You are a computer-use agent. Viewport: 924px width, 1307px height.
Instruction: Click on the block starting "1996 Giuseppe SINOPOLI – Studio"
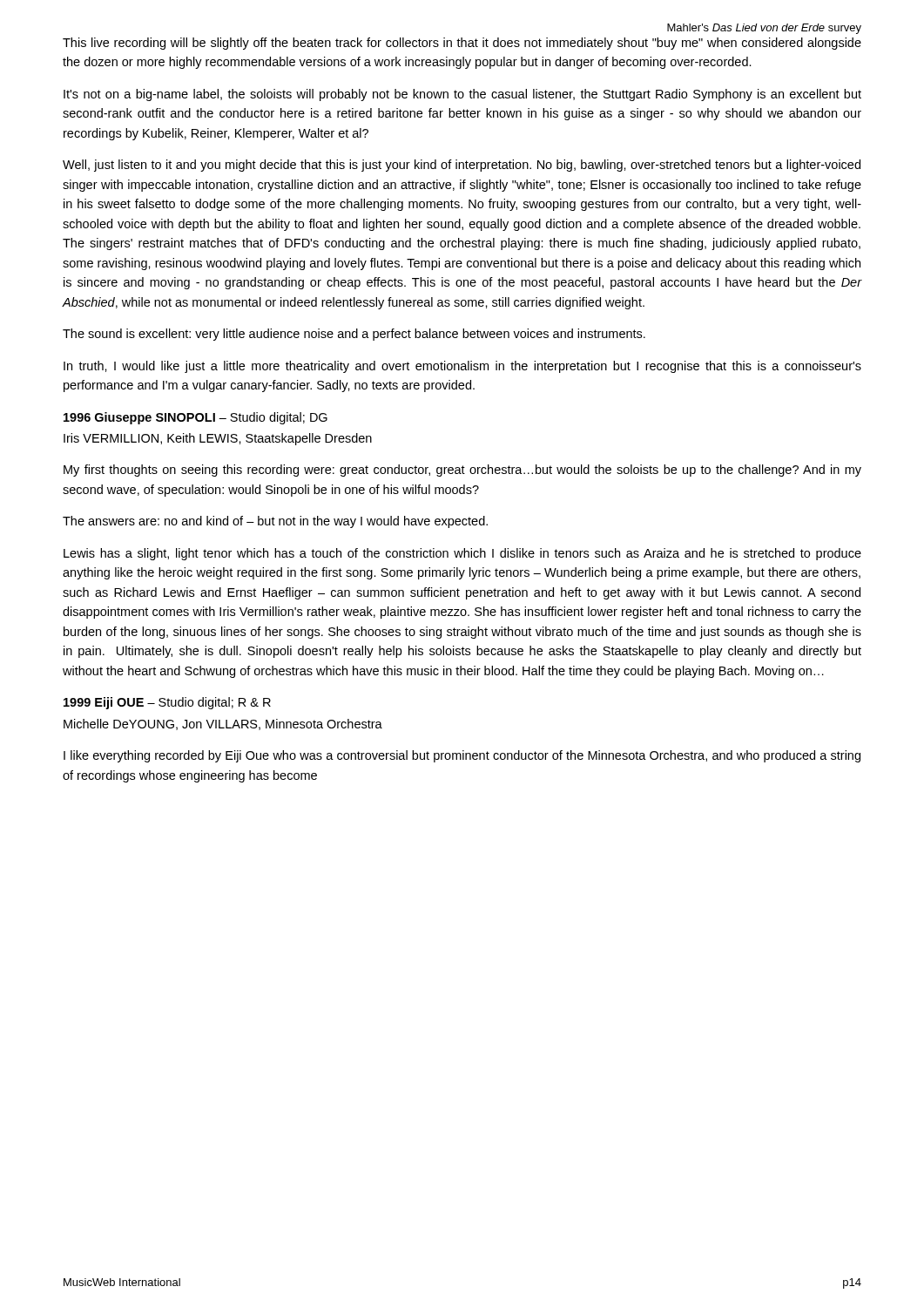[x=196, y=418]
